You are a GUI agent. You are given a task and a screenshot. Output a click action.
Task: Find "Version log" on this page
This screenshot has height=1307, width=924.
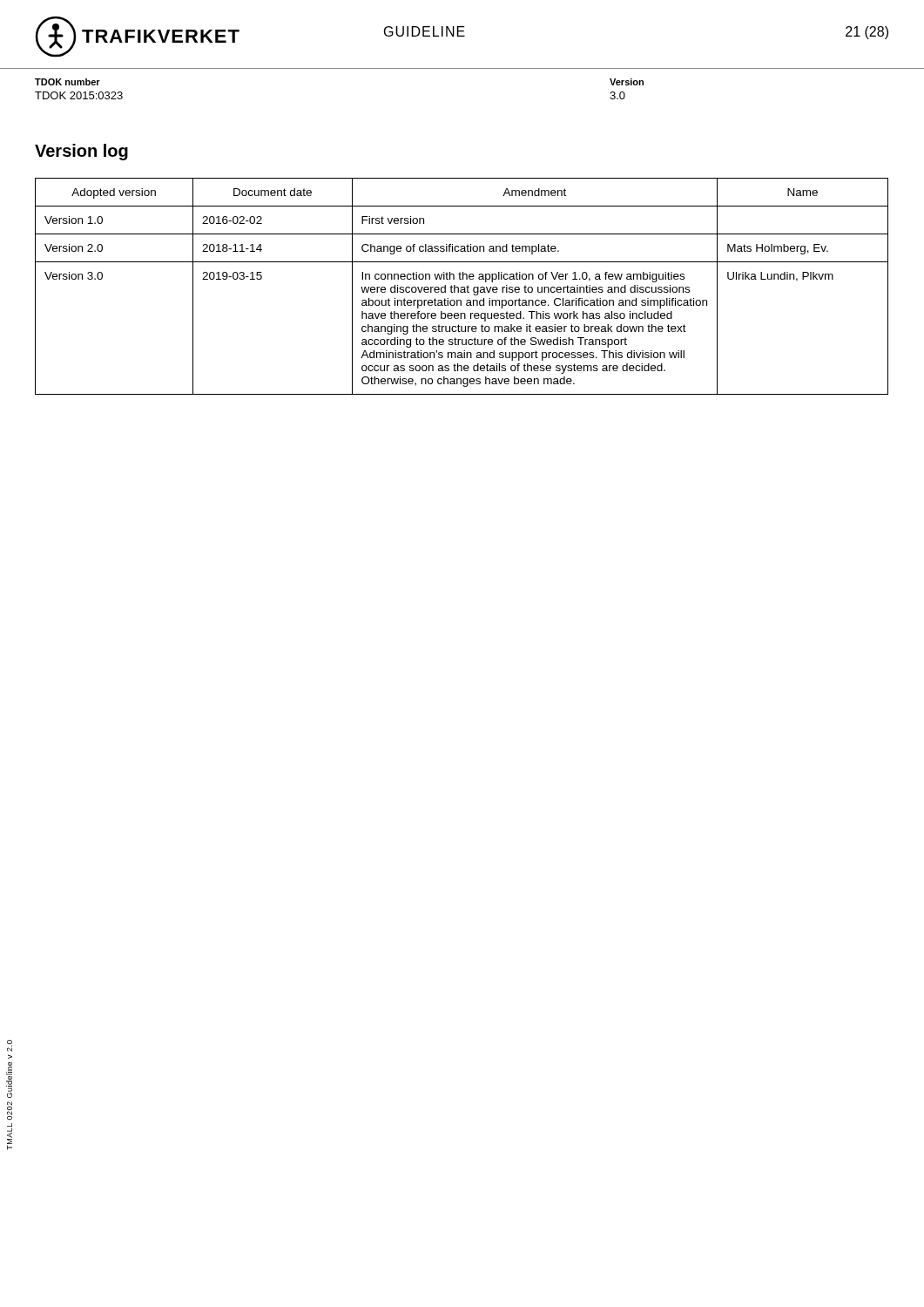pyautogui.click(x=82, y=151)
